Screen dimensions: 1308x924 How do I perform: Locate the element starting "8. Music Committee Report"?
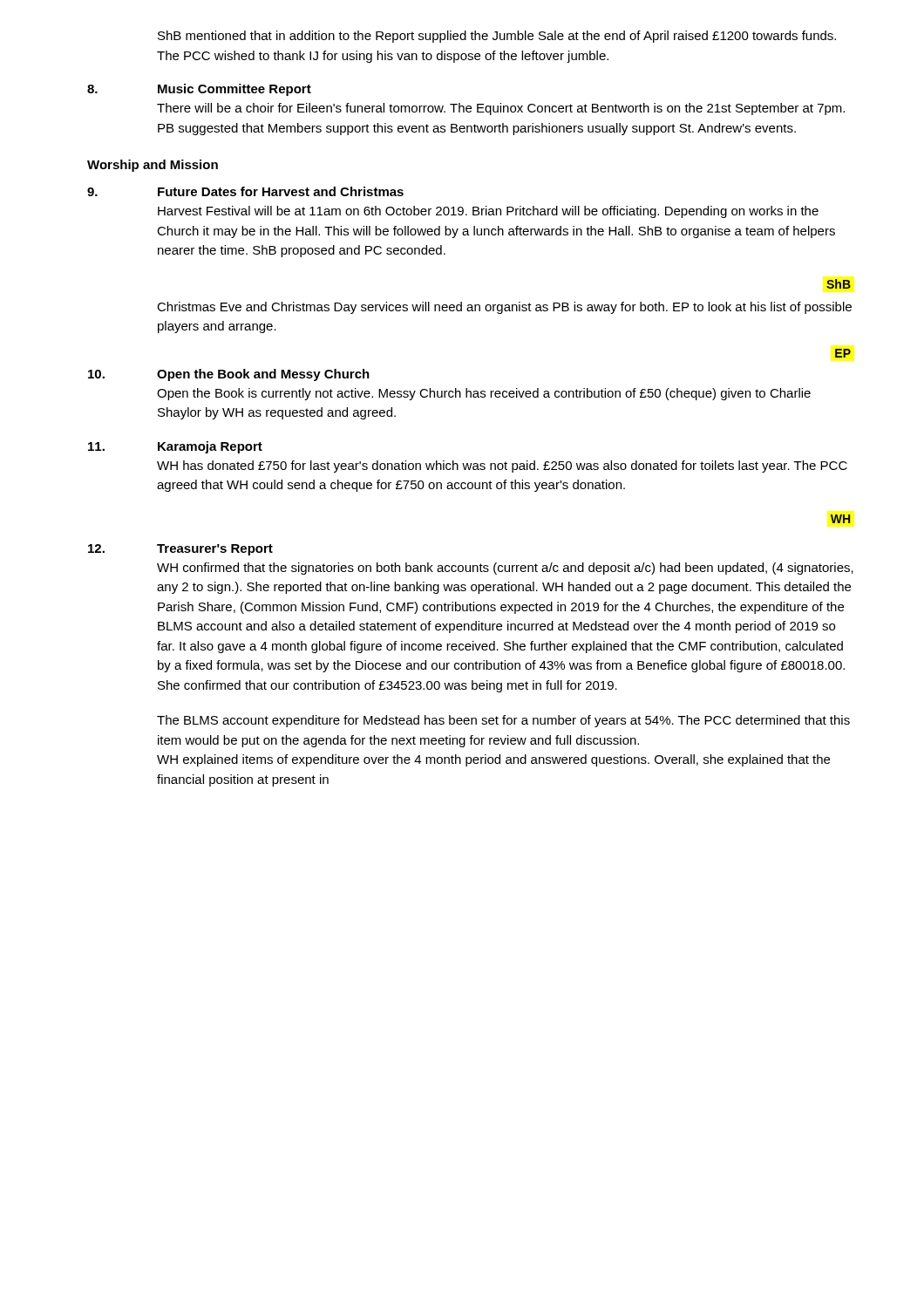click(471, 109)
